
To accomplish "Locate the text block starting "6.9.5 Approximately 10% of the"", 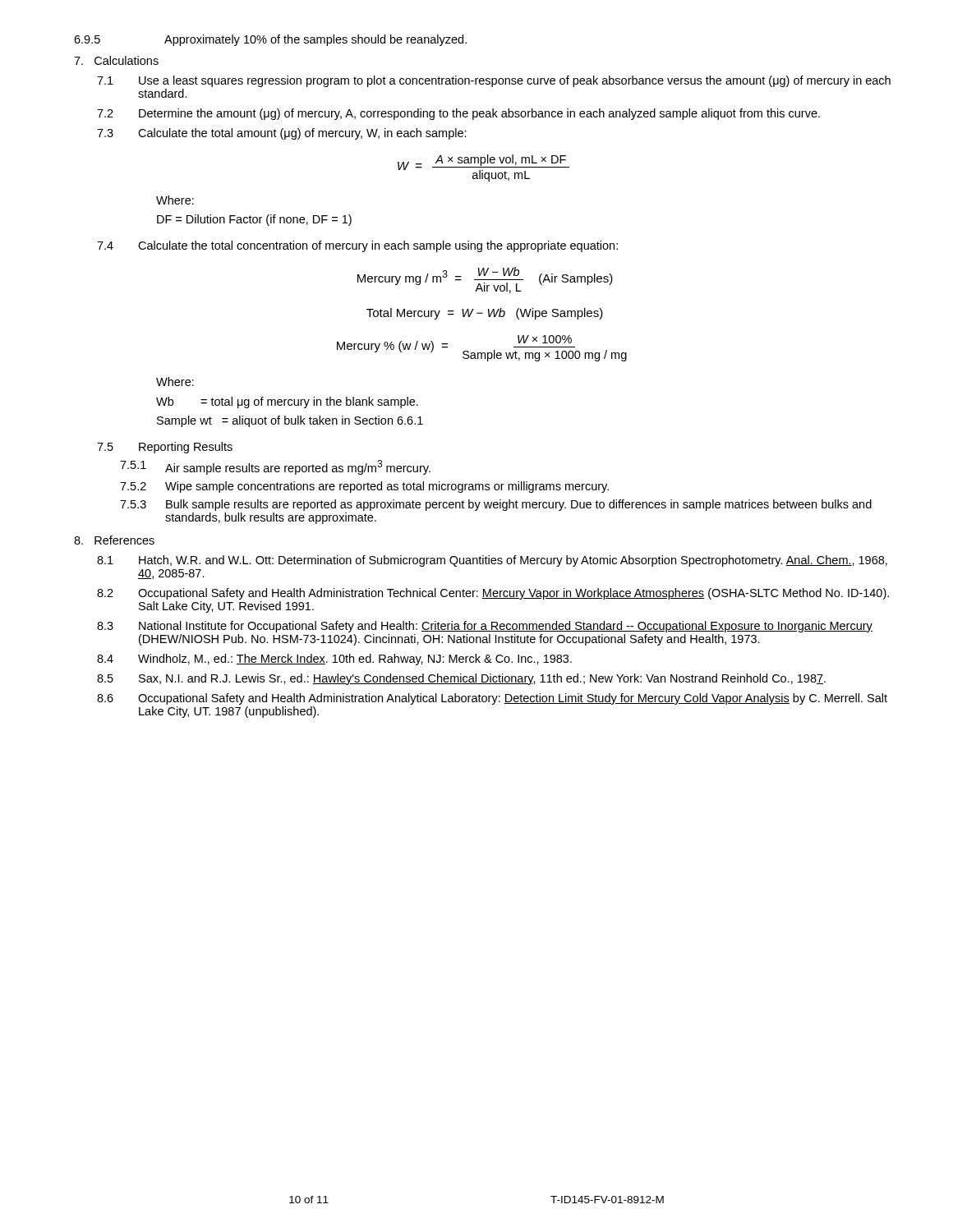I will [271, 39].
